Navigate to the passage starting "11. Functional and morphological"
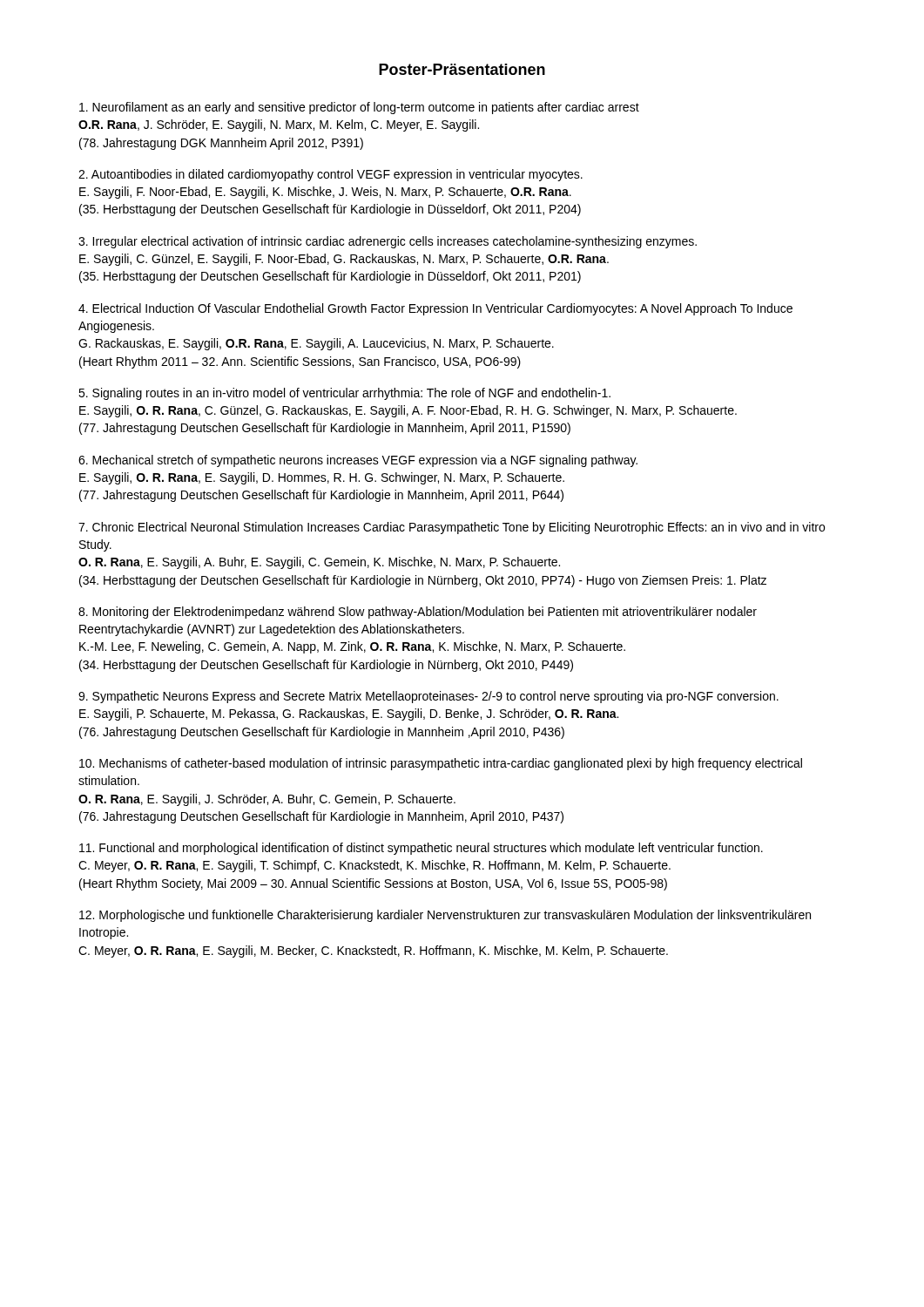 (421, 866)
